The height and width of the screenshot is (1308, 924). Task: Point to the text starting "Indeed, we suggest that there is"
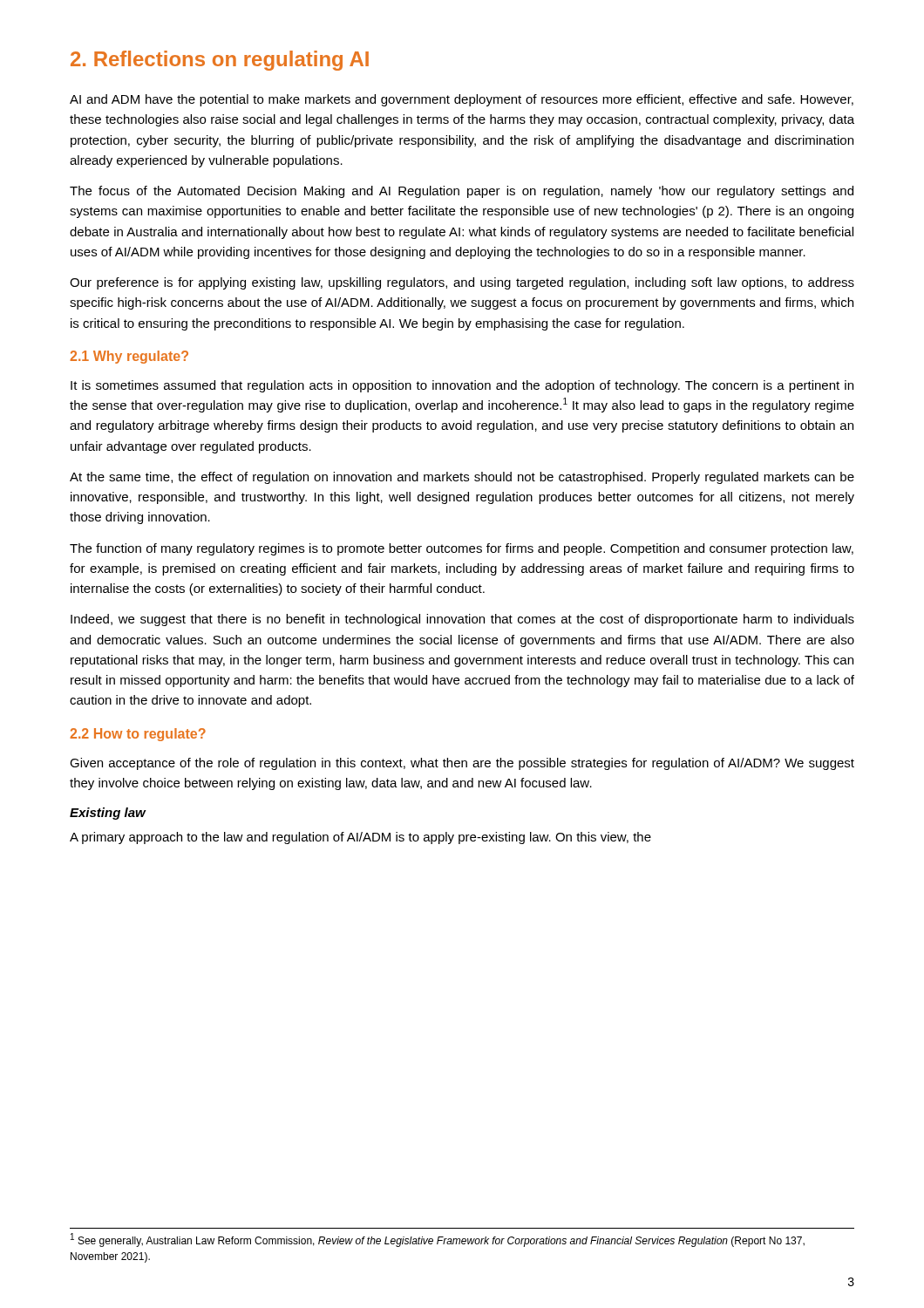pyautogui.click(x=462, y=660)
